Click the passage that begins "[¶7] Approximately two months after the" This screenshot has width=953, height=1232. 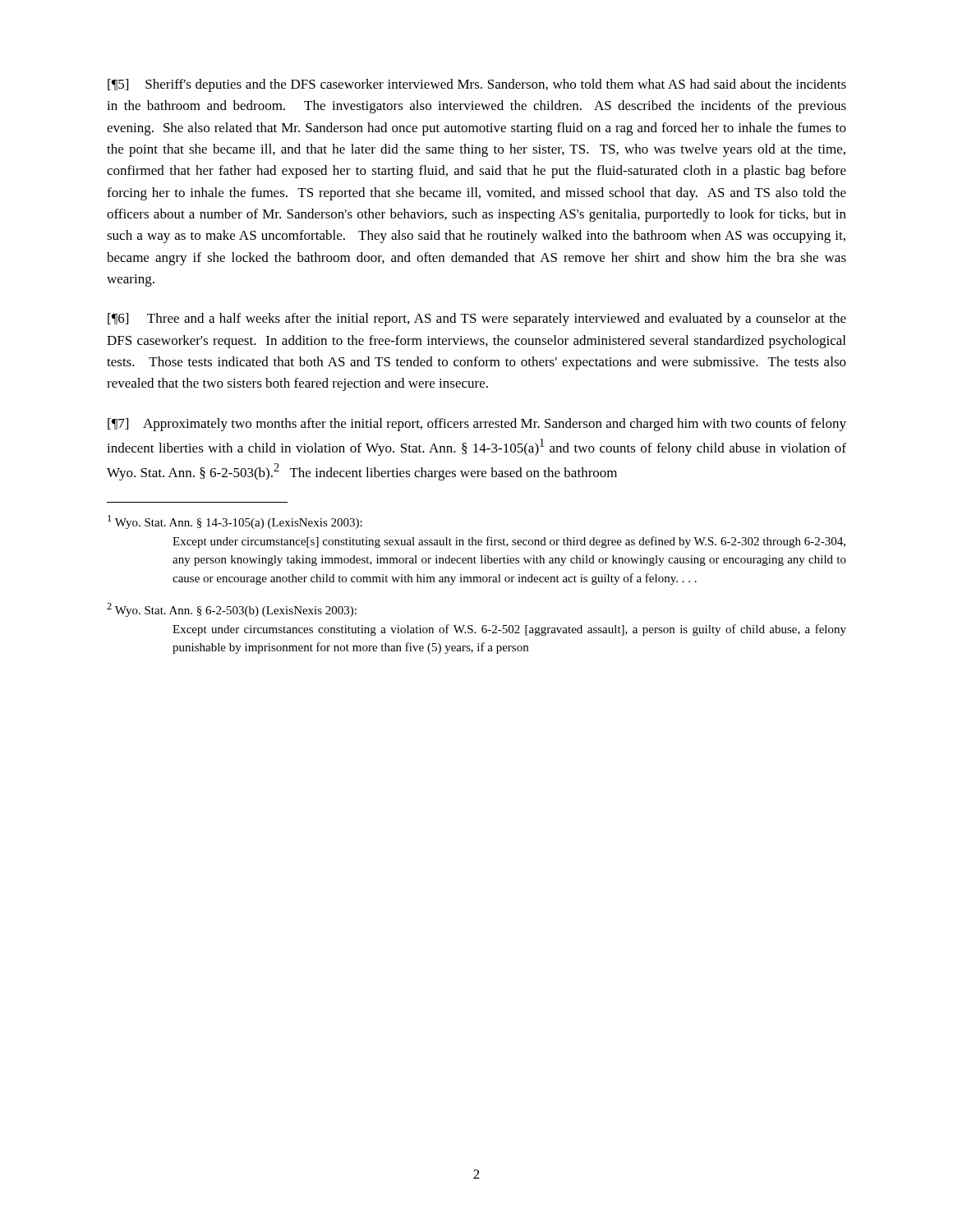click(476, 448)
